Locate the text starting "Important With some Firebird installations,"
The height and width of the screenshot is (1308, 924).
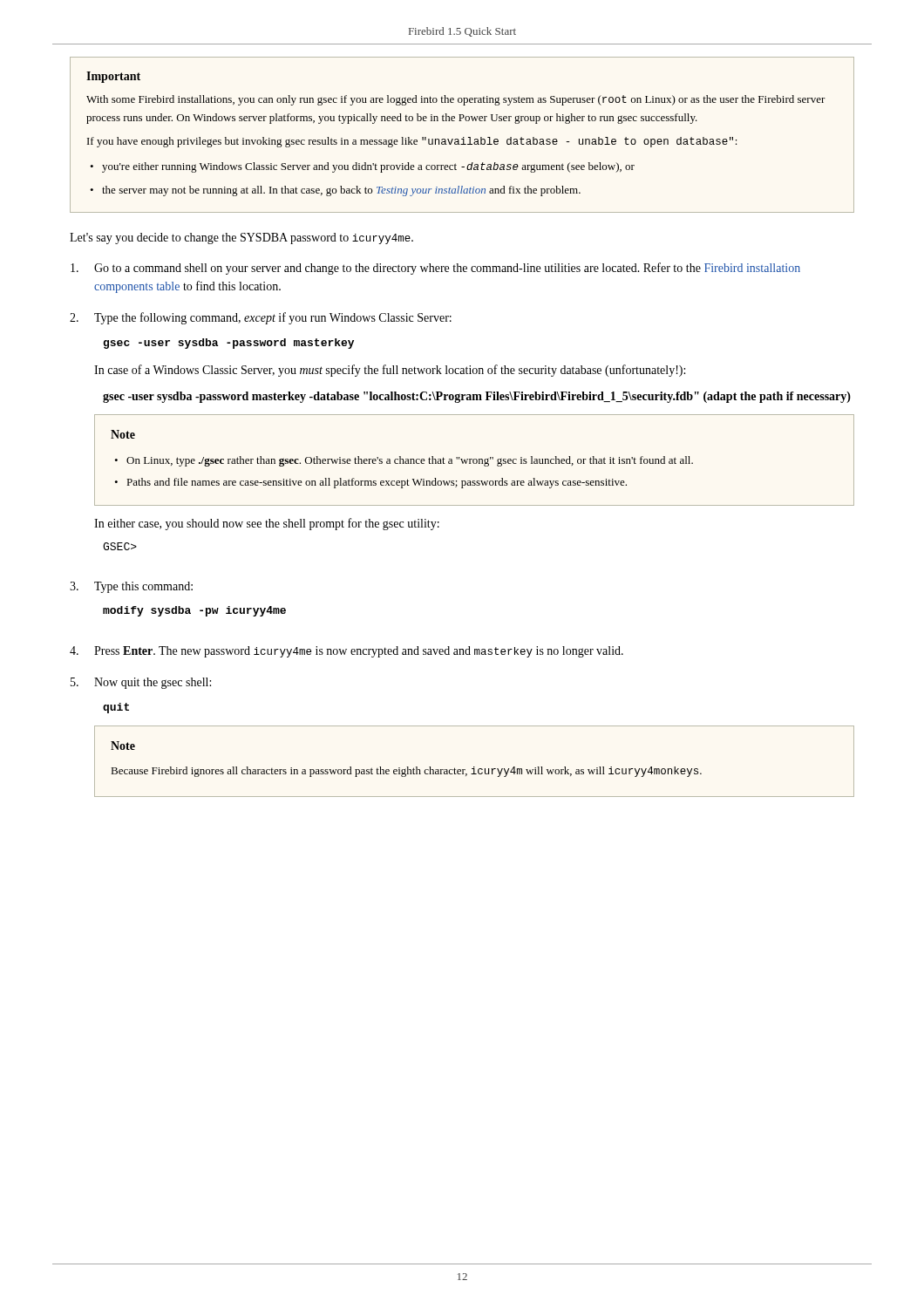tap(462, 134)
